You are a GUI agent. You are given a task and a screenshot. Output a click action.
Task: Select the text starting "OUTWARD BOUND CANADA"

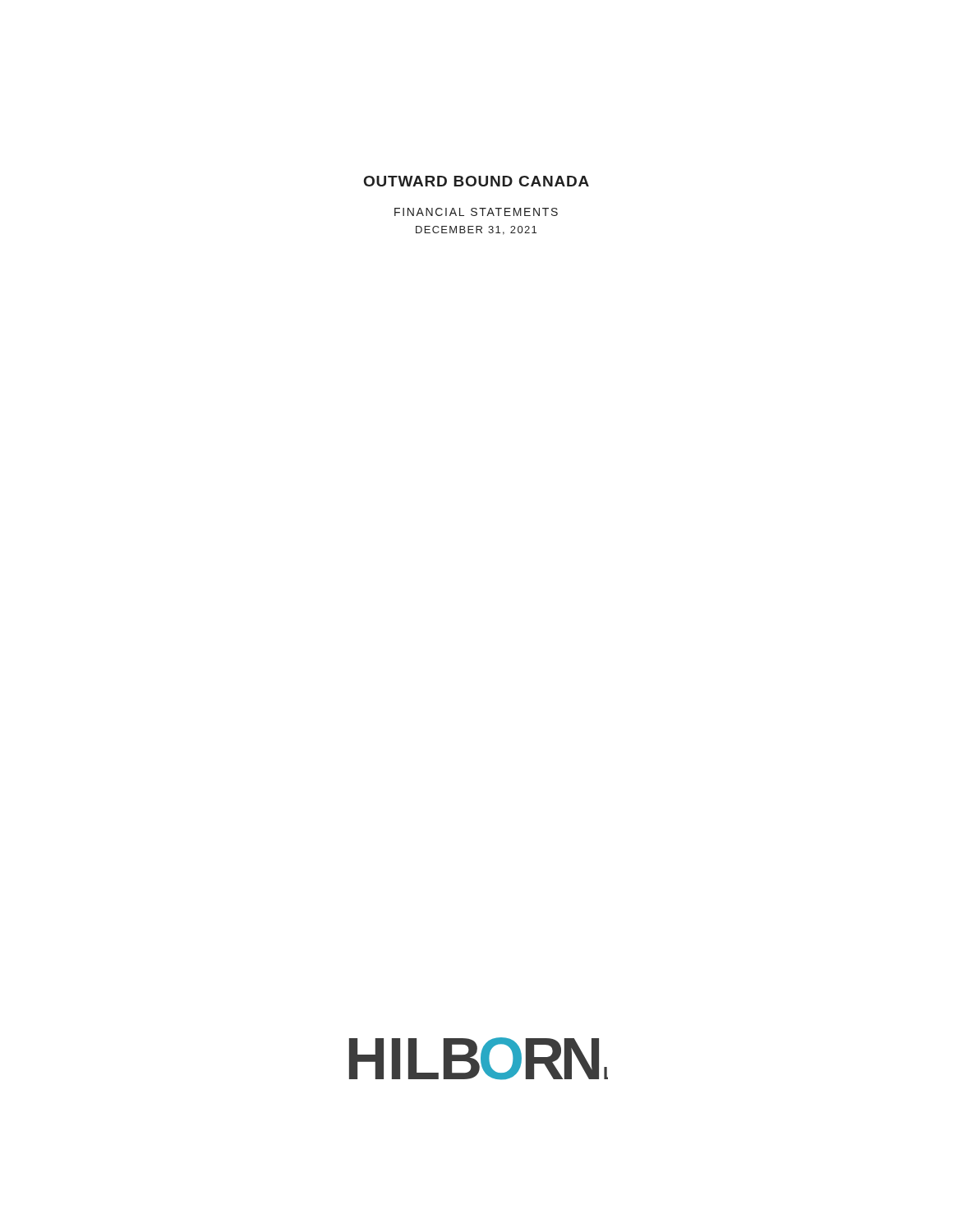[476, 182]
